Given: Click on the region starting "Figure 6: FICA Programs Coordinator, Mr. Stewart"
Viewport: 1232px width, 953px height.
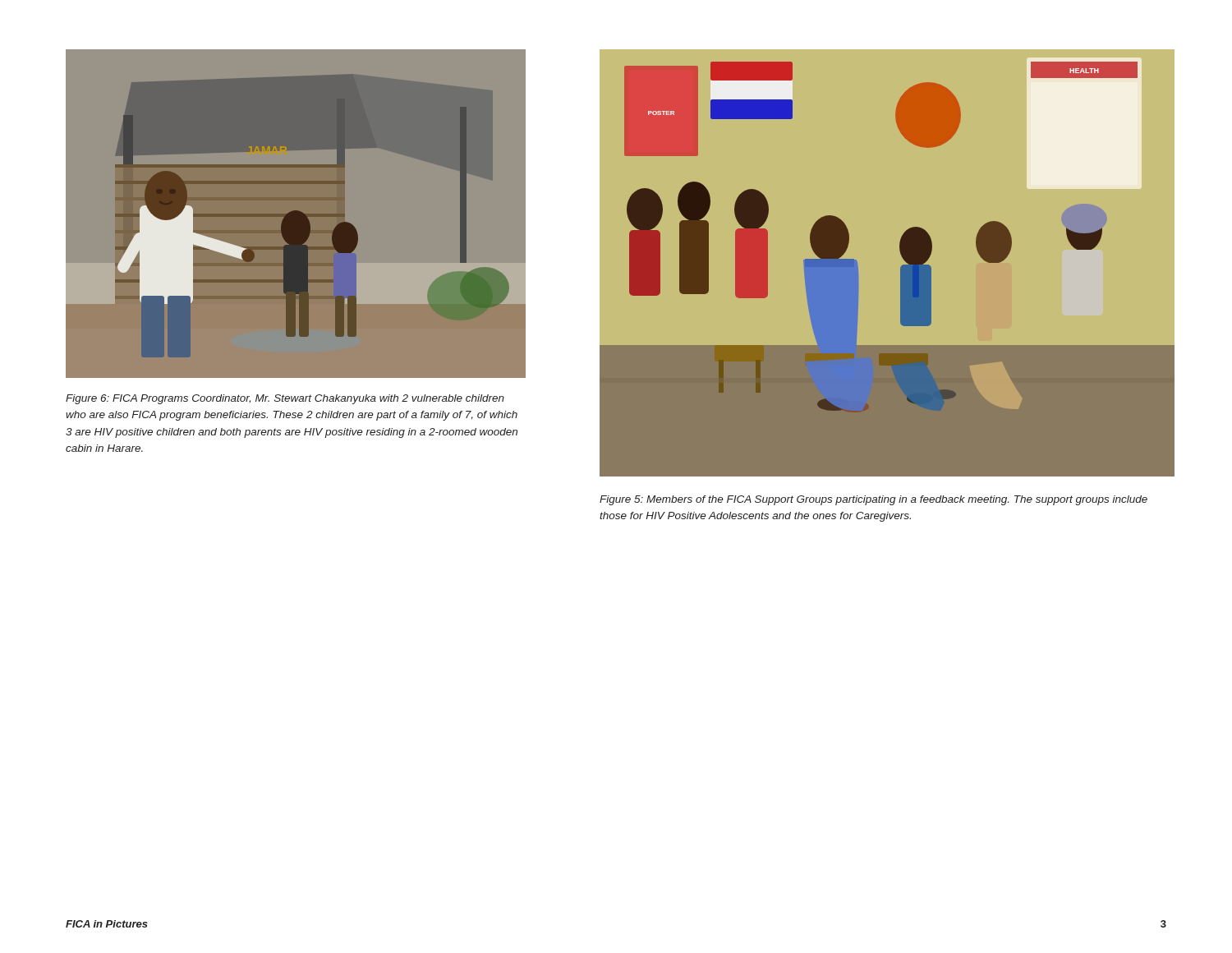Looking at the screenshot, I should tap(292, 423).
